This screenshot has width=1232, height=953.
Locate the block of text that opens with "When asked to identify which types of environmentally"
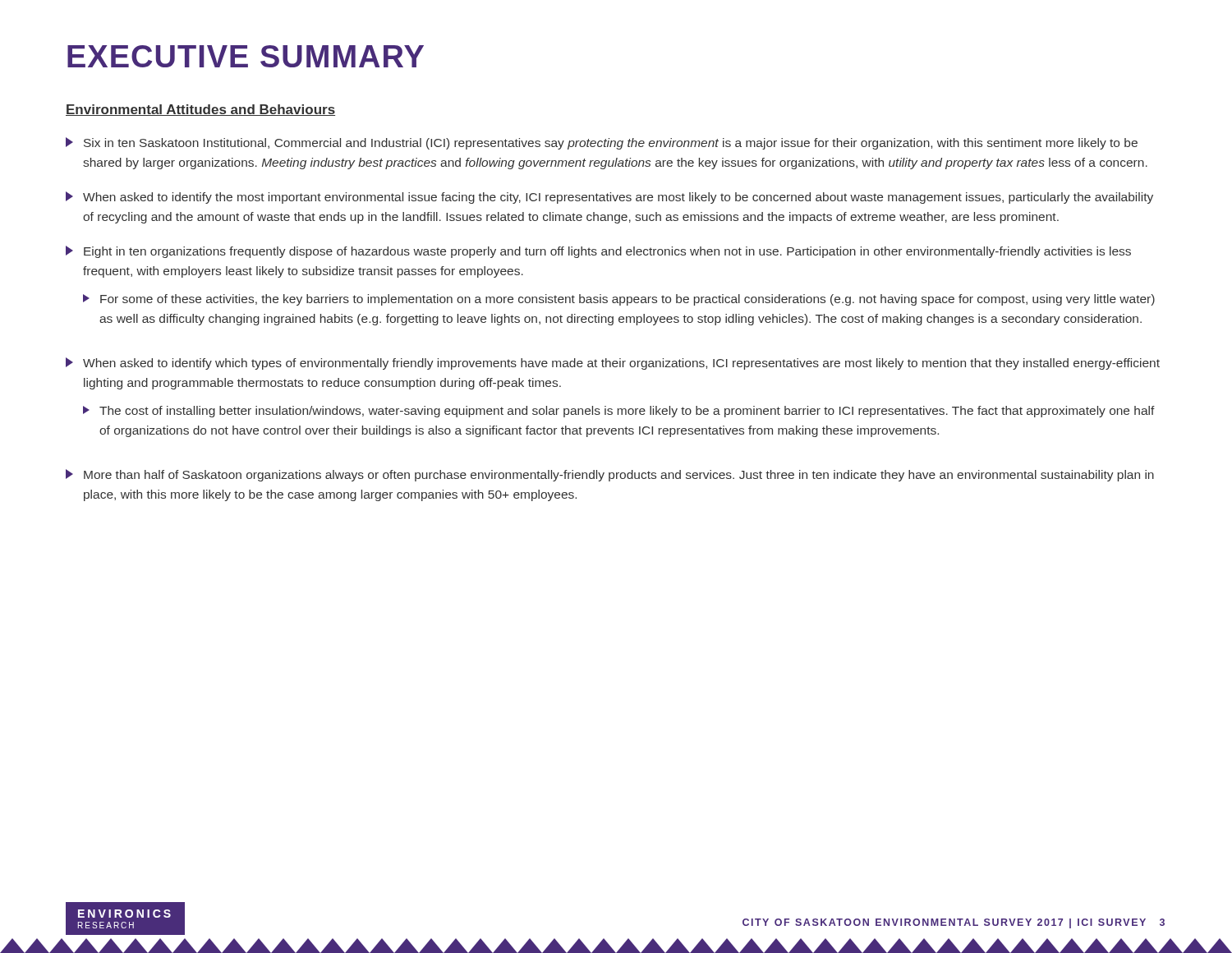pos(616,402)
